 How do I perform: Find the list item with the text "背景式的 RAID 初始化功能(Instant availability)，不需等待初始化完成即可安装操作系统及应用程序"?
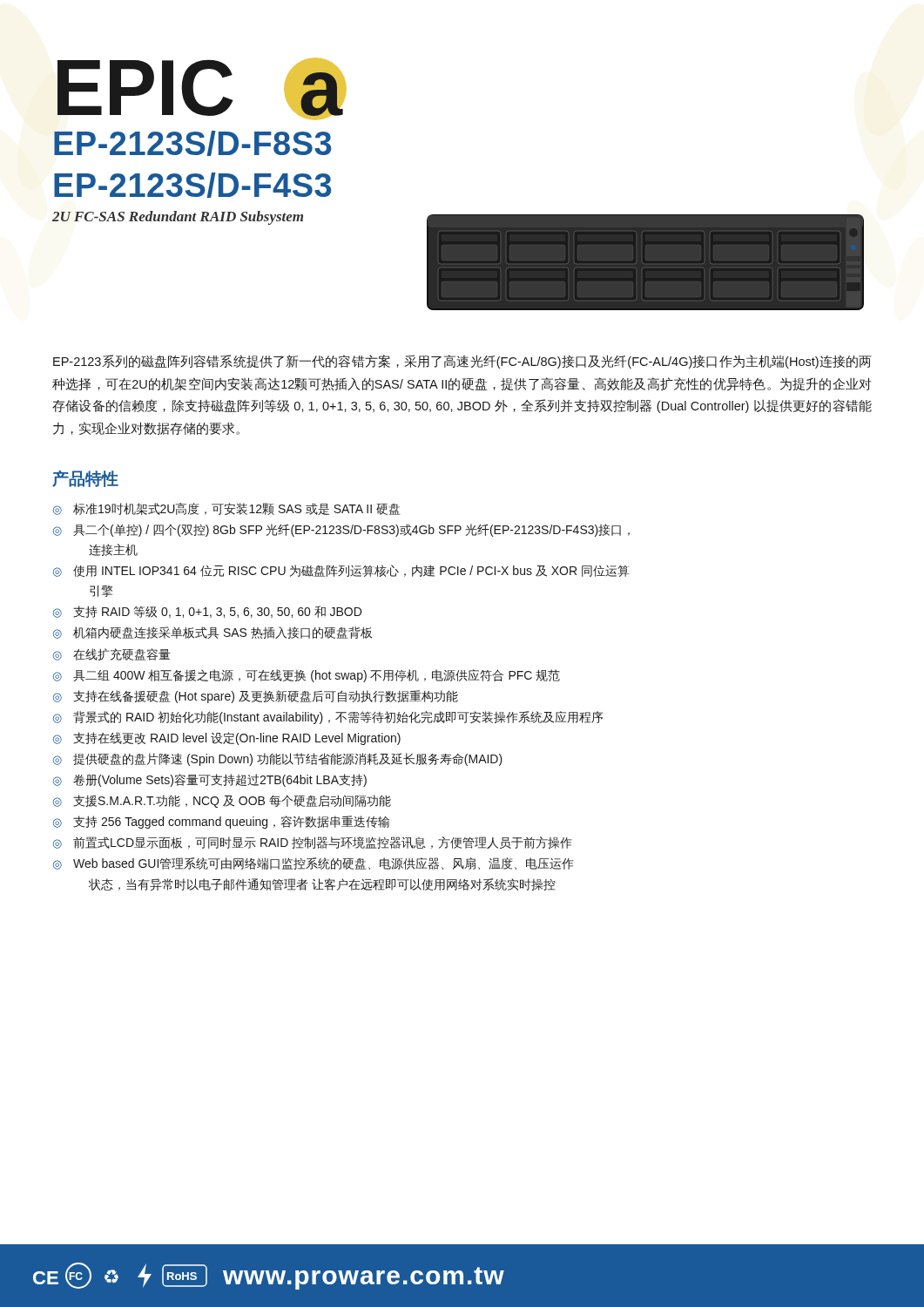tap(338, 717)
